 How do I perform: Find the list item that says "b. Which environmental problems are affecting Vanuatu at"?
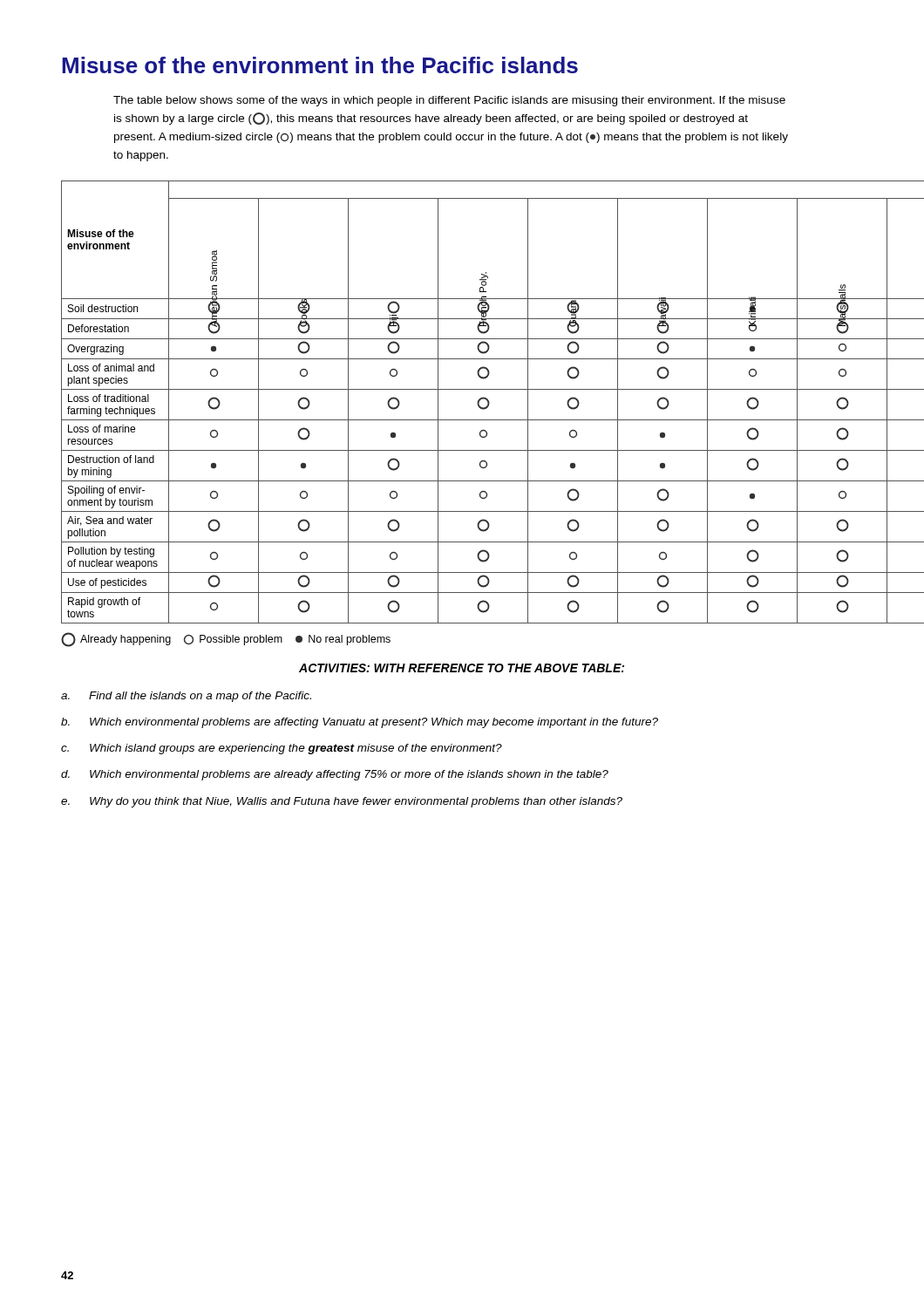pyautogui.click(x=462, y=722)
